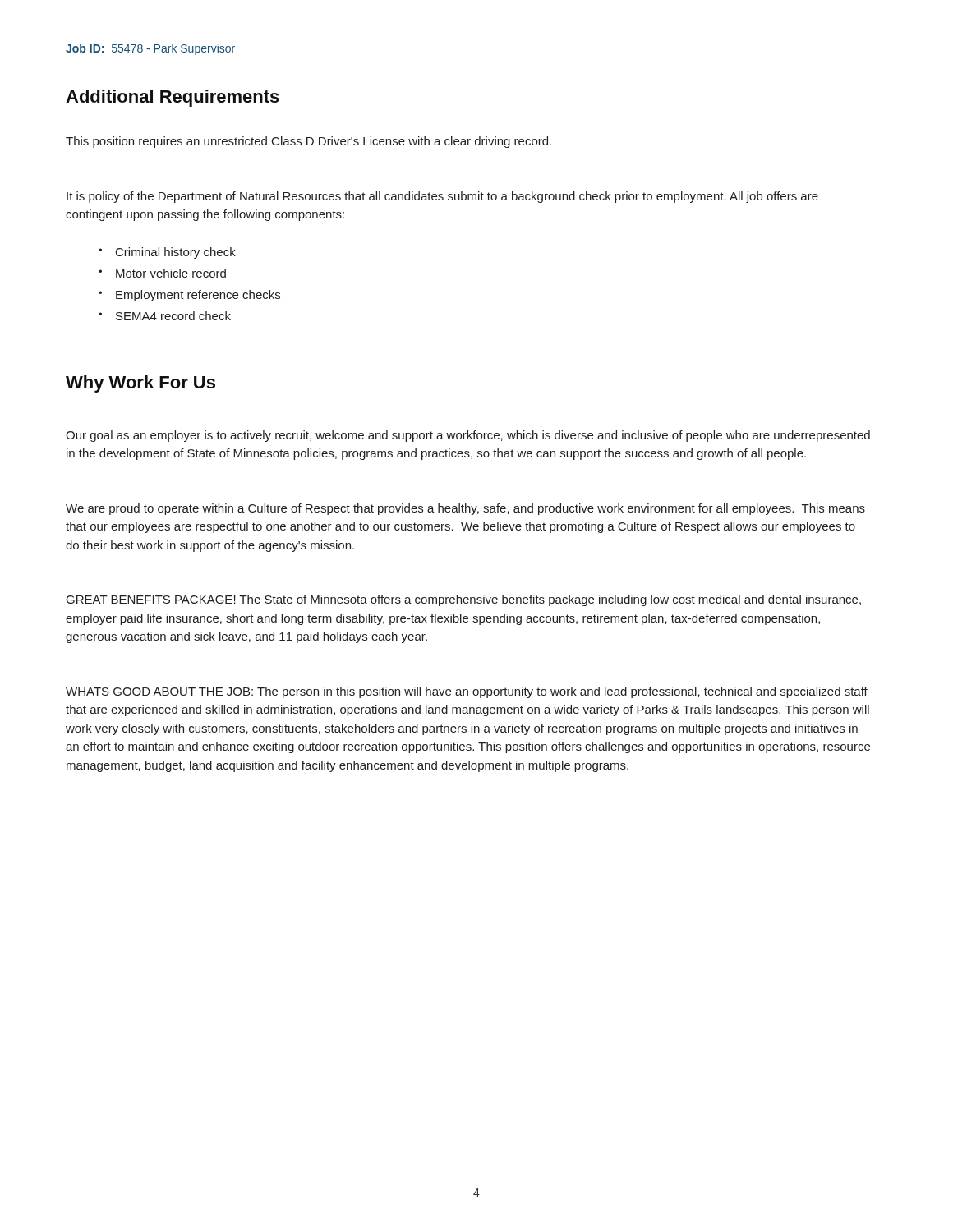The image size is (953, 1232).
Task: Point to the region starting "GREAT BENEFITS PACKAGE! The State of"
Action: pos(464,618)
